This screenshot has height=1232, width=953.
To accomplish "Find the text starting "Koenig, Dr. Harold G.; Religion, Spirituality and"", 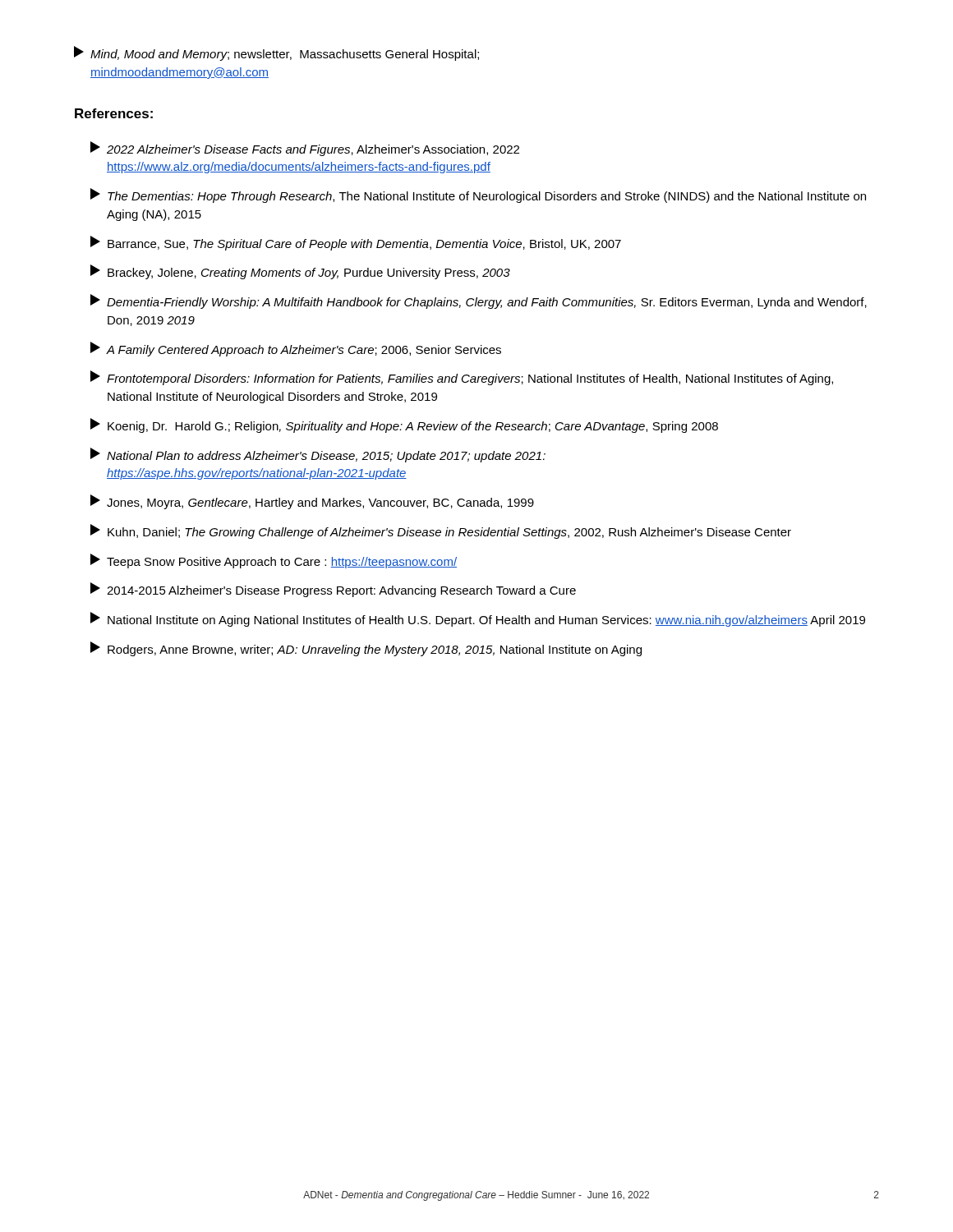I will 485,426.
